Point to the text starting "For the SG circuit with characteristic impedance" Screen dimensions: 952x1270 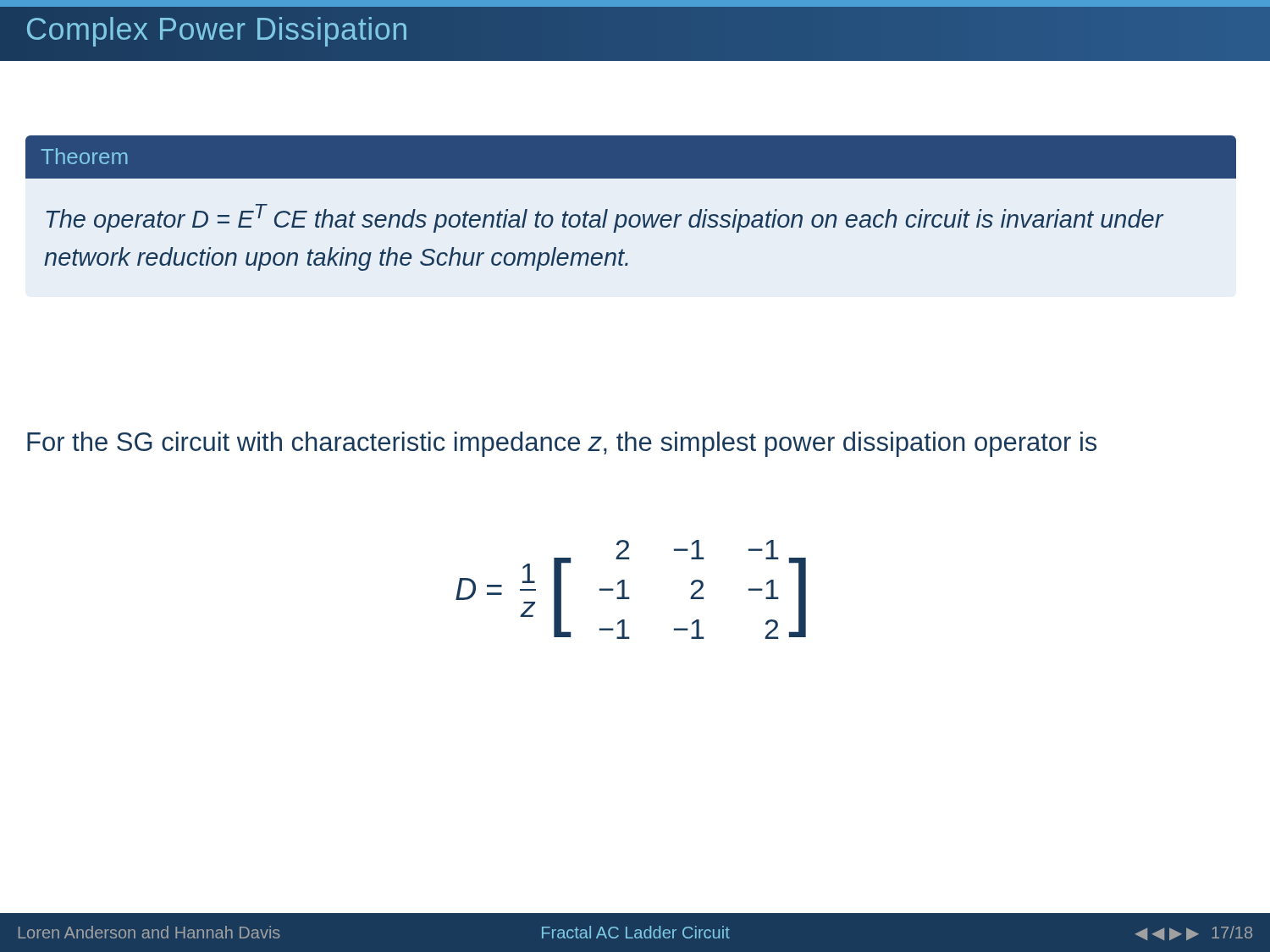pos(561,442)
